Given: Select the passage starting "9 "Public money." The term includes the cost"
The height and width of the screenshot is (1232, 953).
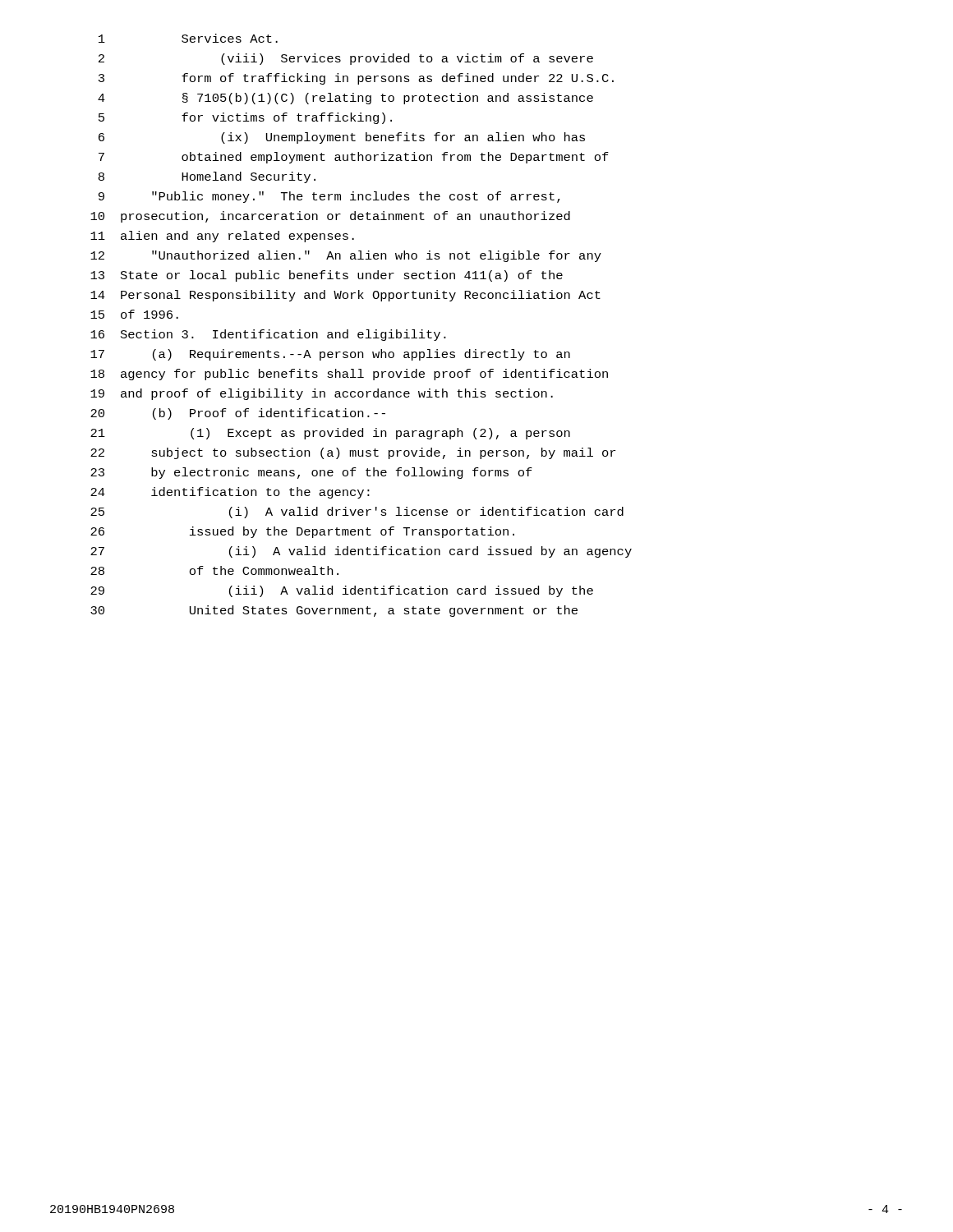Looking at the screenshot, I should 476,197.
